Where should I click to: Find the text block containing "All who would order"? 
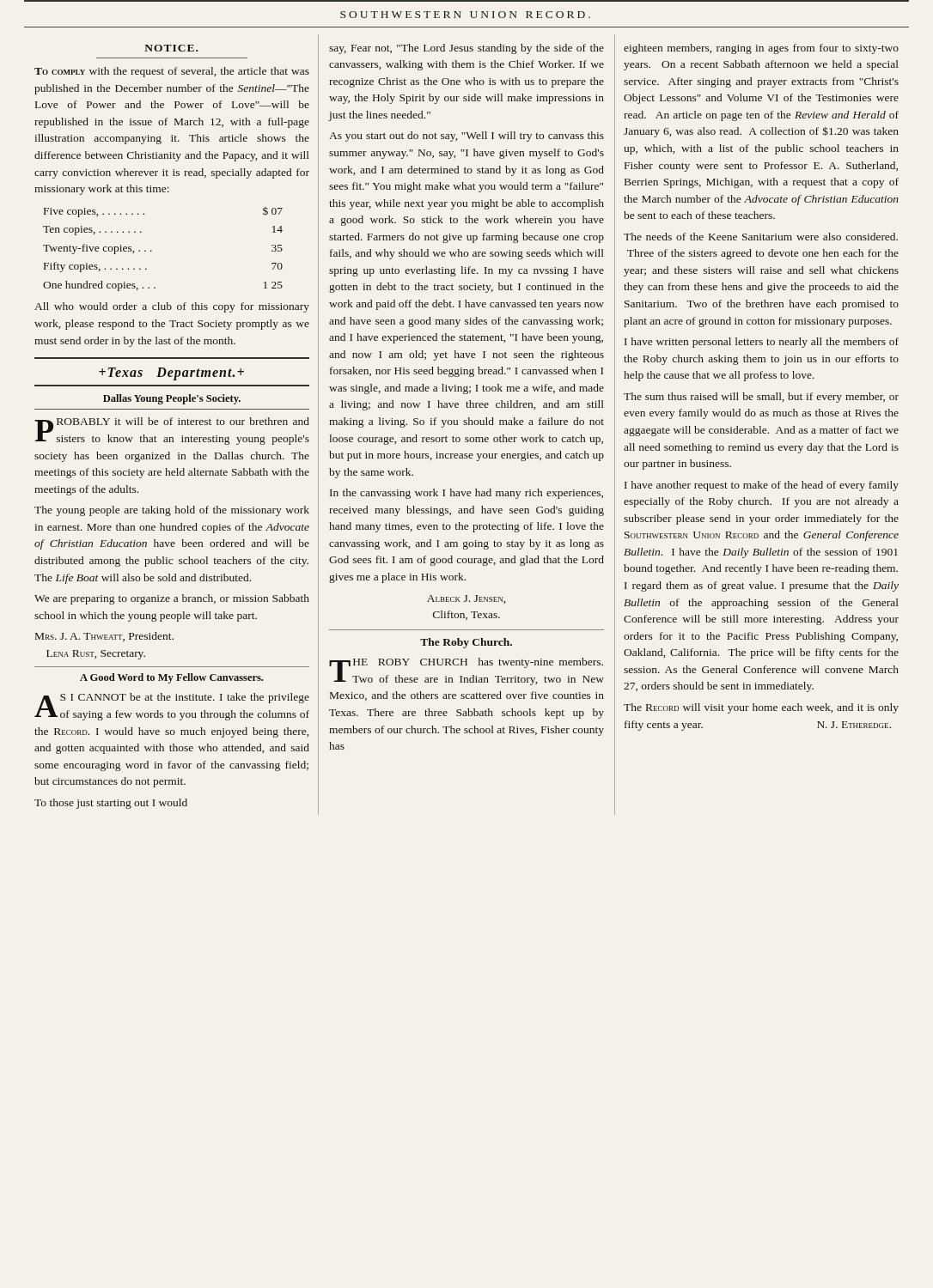pyautogui.click(x=172, y=324)
